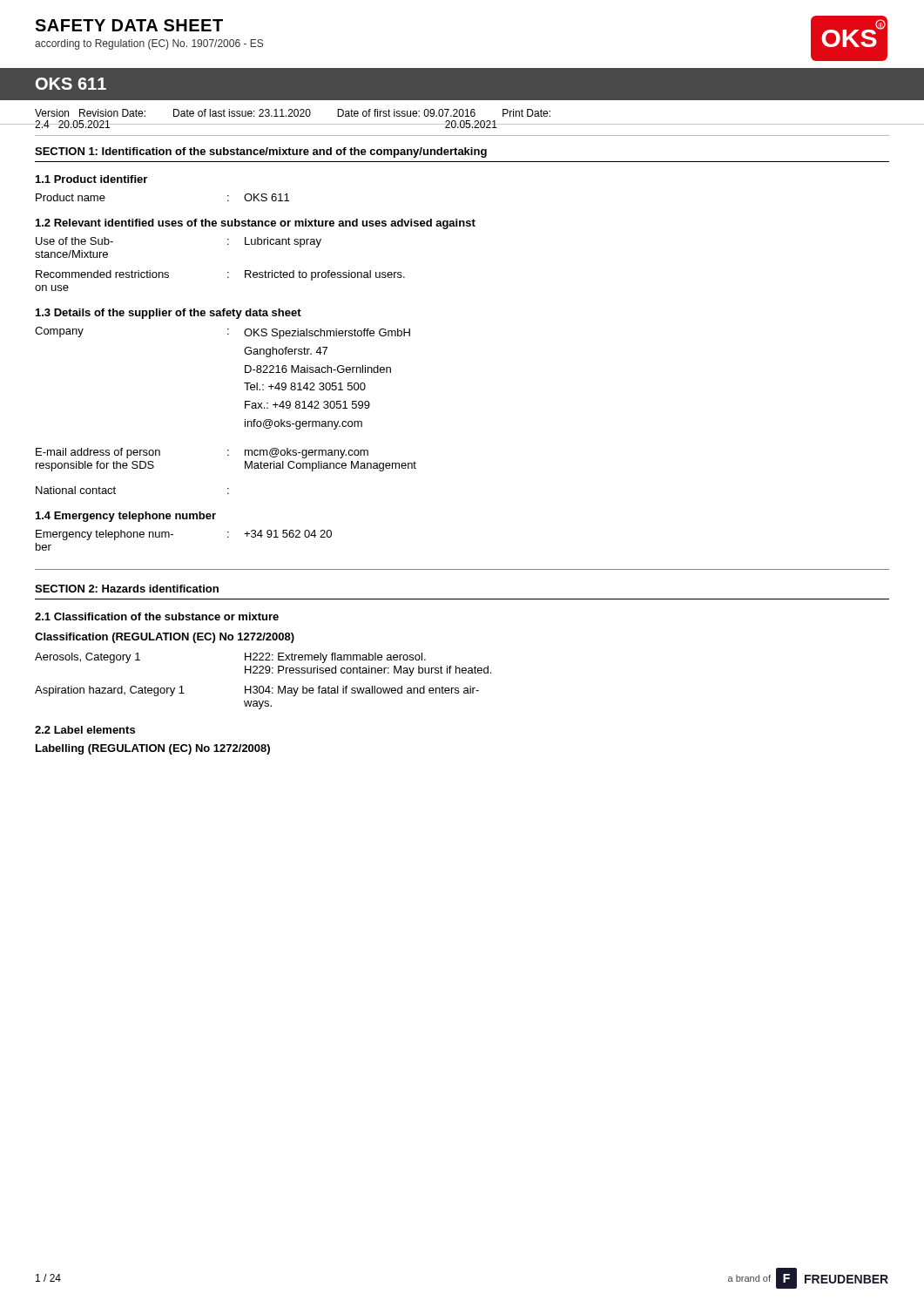Image resolution: width=924 pixels, height=1307 pixels.
Task: Locate the text that reads "Labelling (REGULATION (EC) No 1272/2008)"
Action: [x=153, y=748]
